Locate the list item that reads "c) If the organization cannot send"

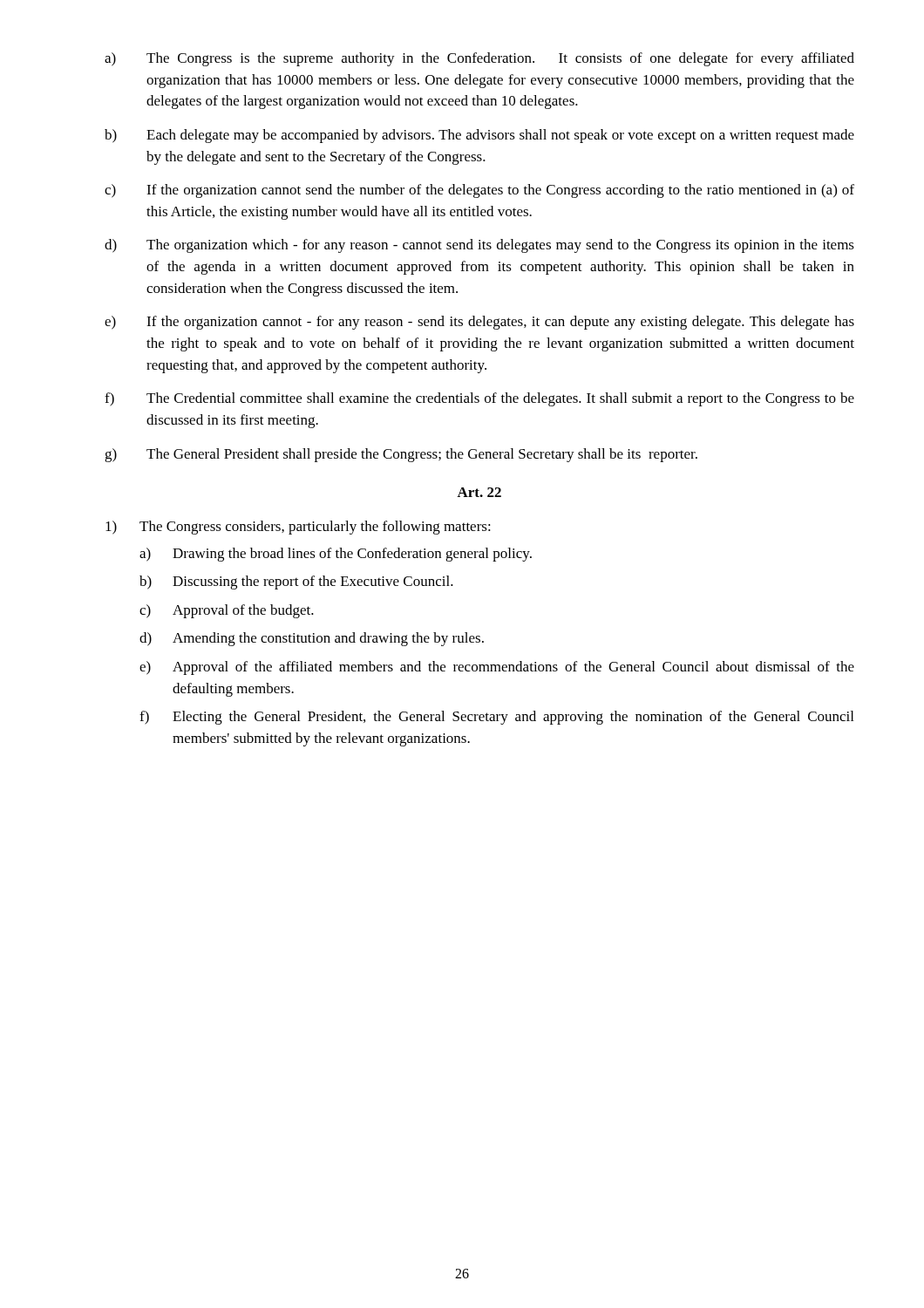(479, 201)
